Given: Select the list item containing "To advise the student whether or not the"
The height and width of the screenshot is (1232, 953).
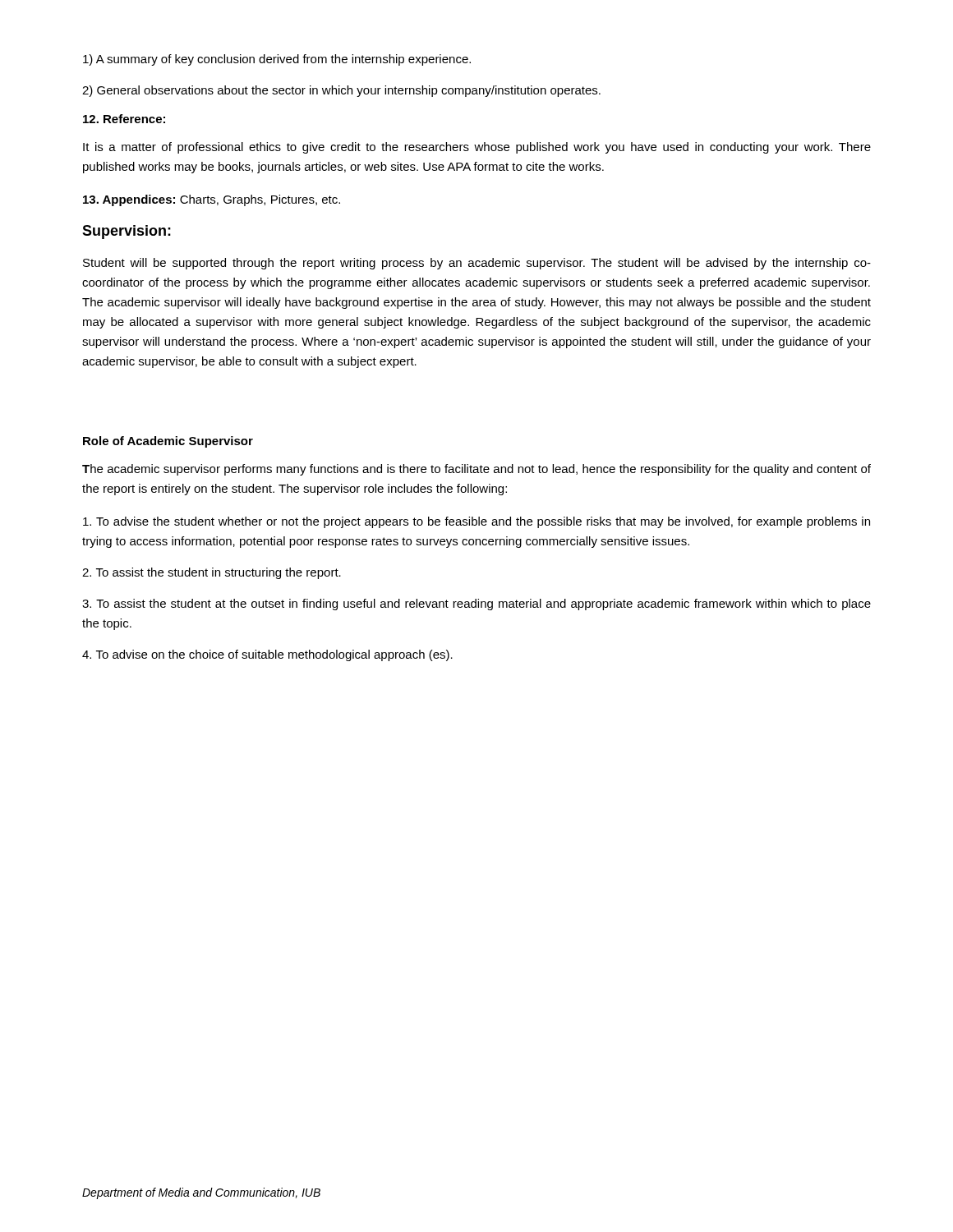Looking at the screenshot, I should 476,531.
